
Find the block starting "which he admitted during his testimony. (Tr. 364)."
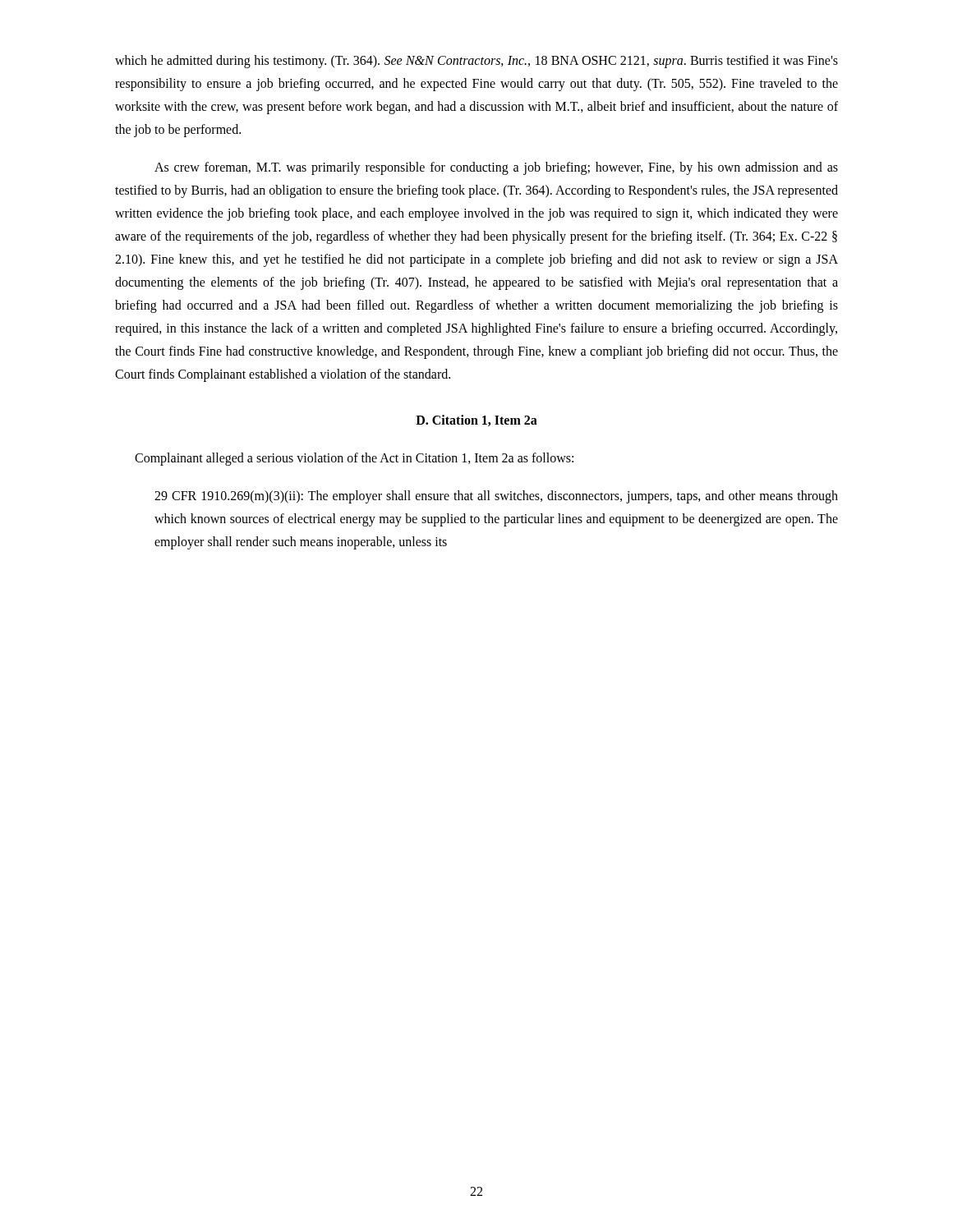pyautogui.click(x=476, y=95)
